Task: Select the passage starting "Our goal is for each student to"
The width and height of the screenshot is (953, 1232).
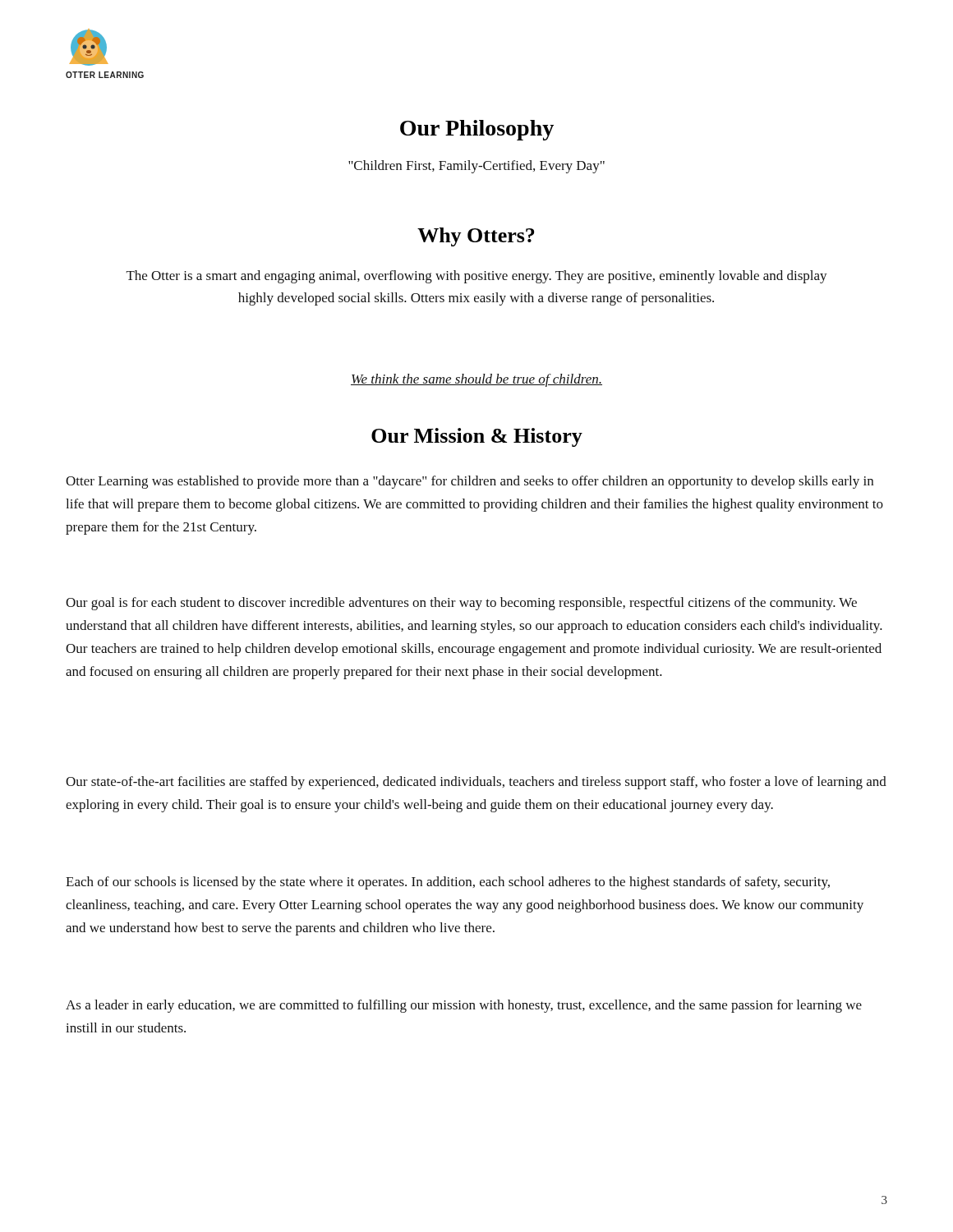Action: [474, 637]
